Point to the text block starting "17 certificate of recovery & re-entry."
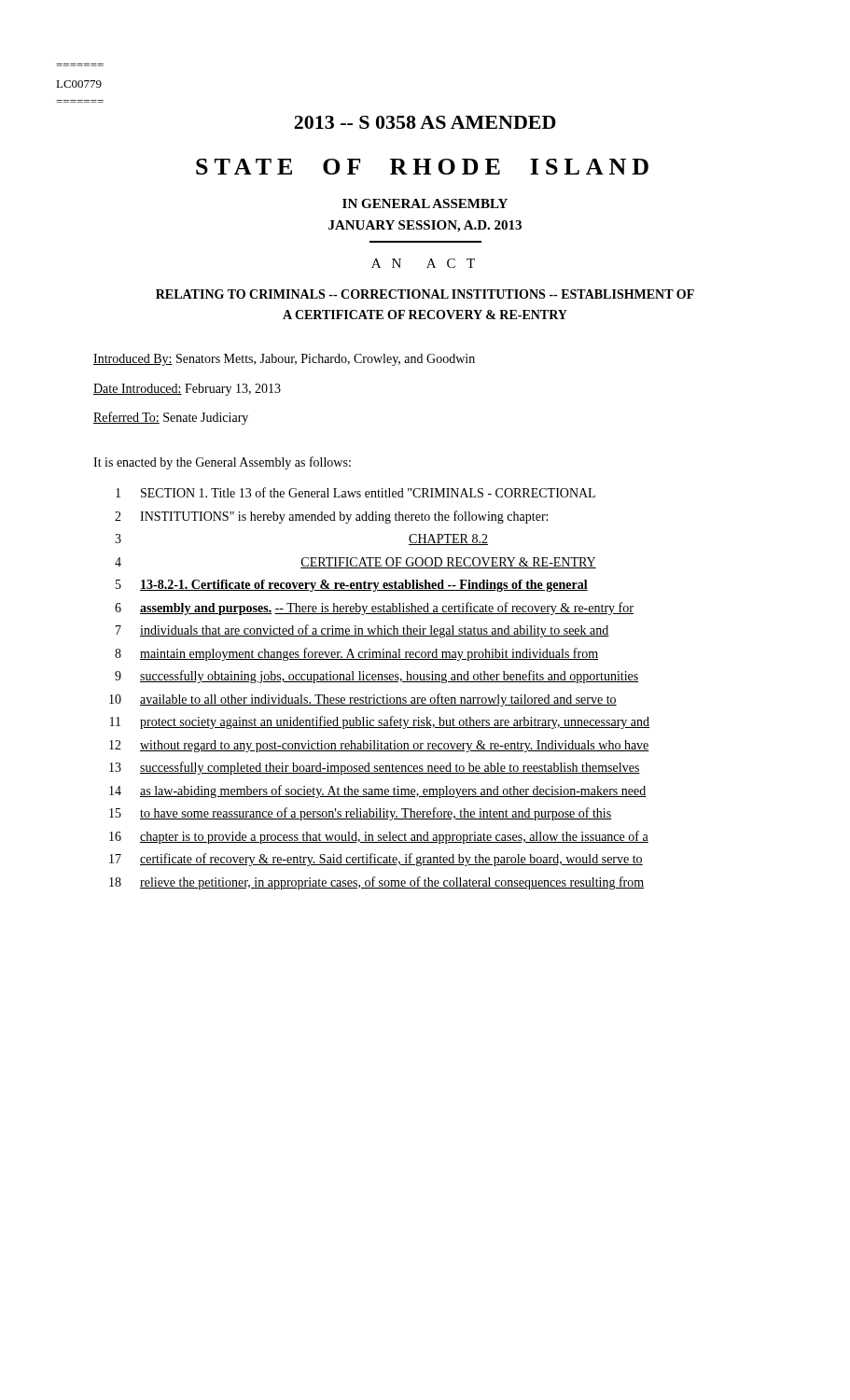850x1400 pixels. pos(425,860)
